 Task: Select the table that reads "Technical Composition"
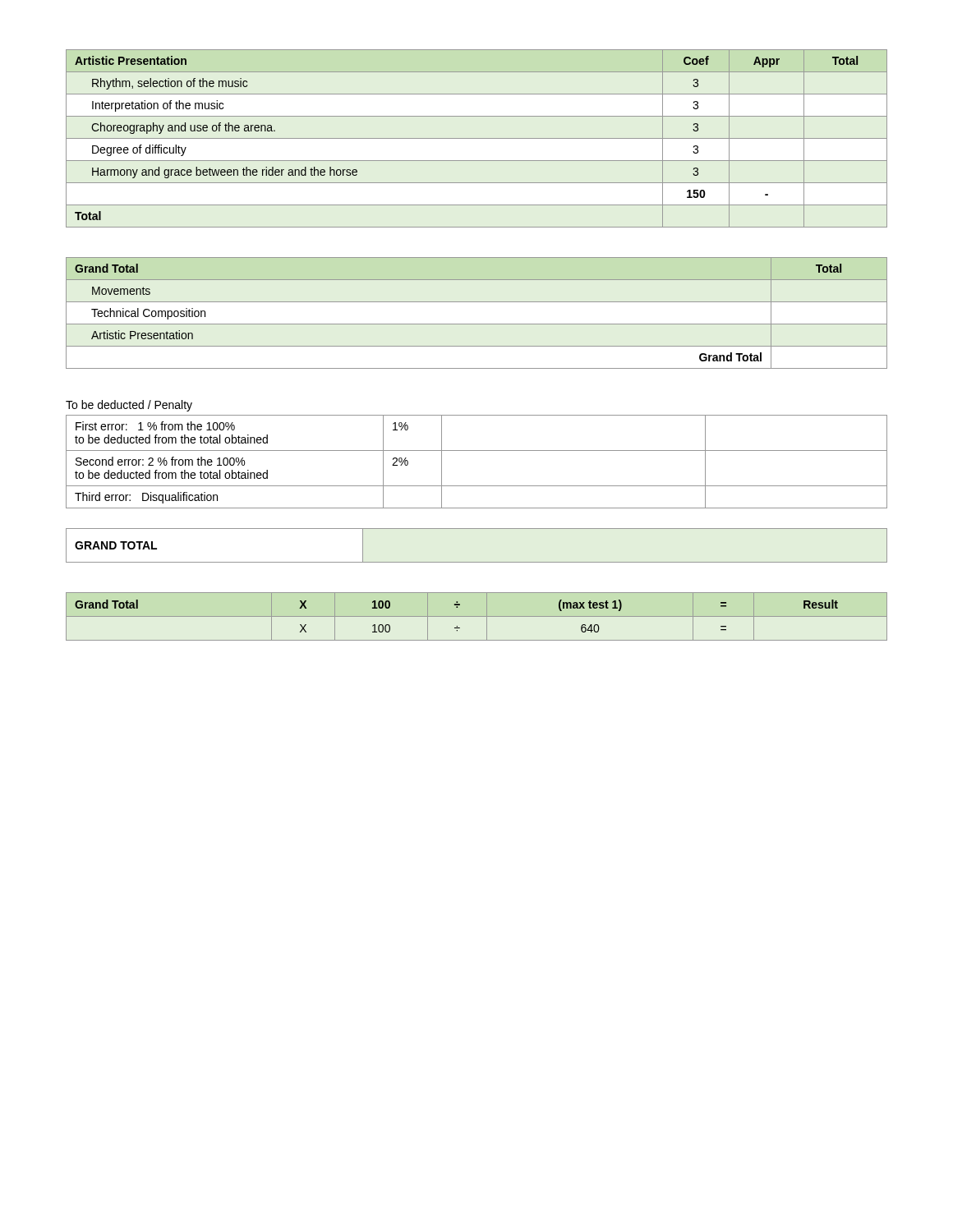476,313
